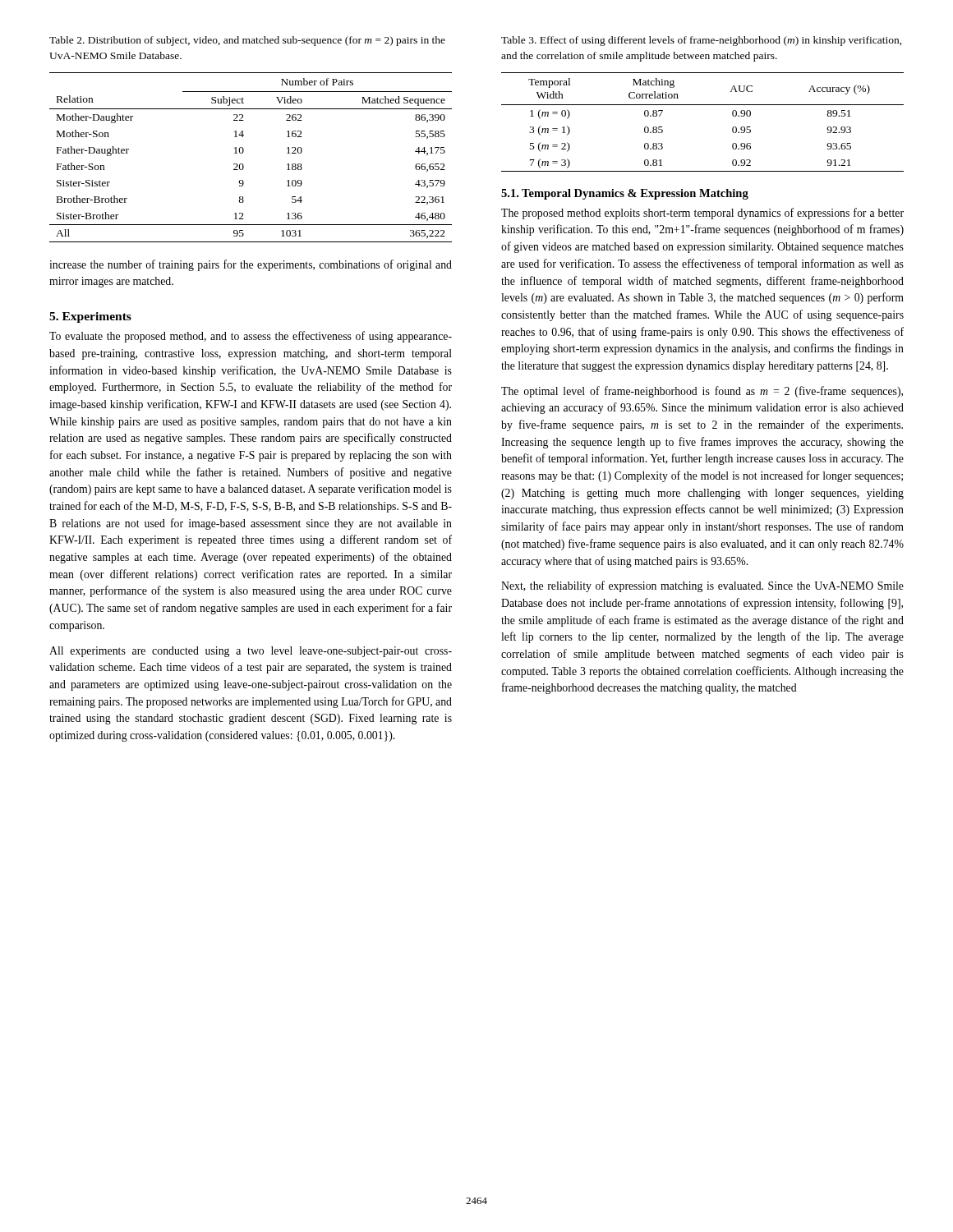Navigate to the passage starting "Table 3. Effect of using different levels"

(x=702, y=48)
